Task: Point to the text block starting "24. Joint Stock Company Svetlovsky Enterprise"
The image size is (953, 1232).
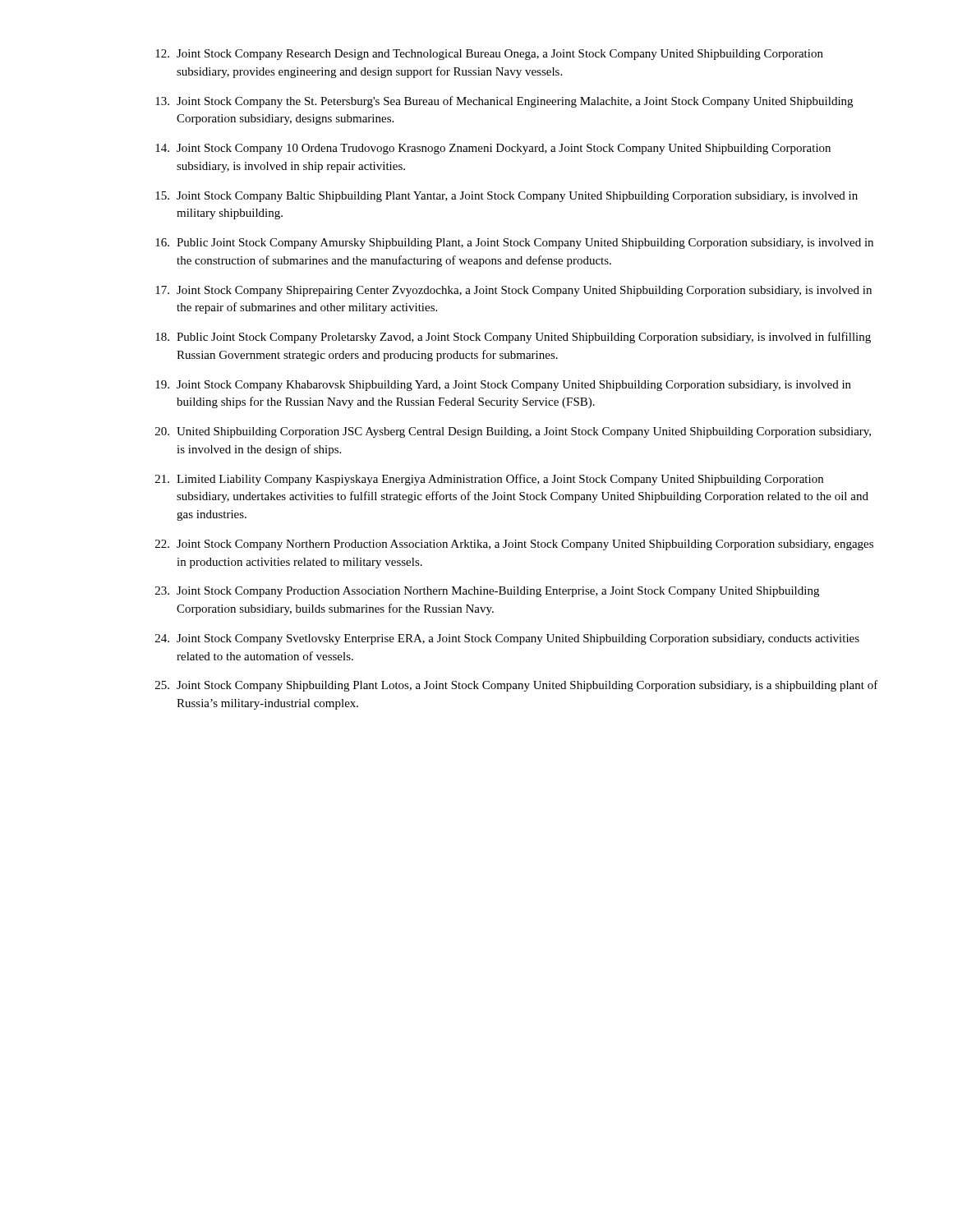Action: pyautogui.click(x=503, y=648)
